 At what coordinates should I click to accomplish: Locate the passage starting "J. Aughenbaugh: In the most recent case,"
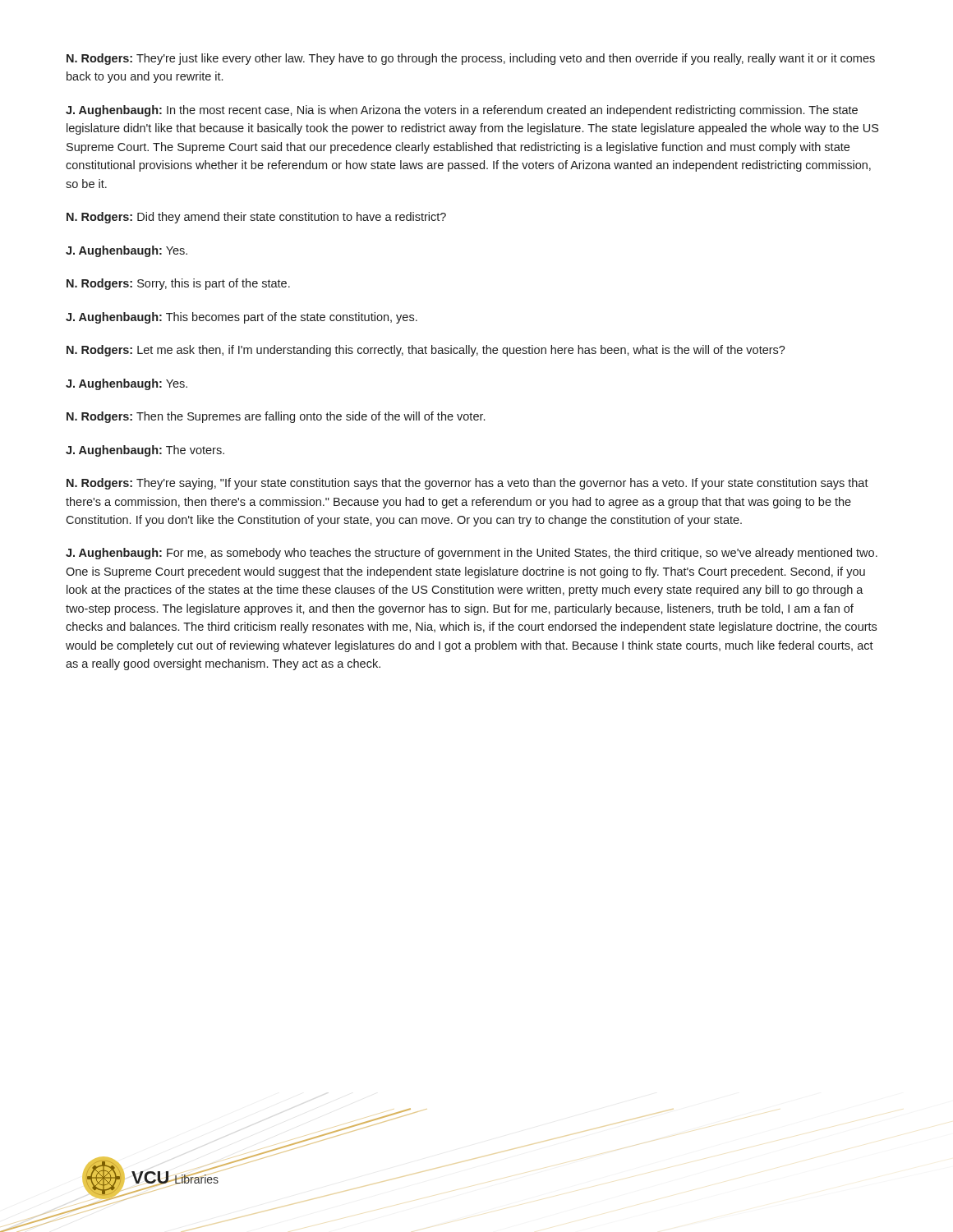472,147
